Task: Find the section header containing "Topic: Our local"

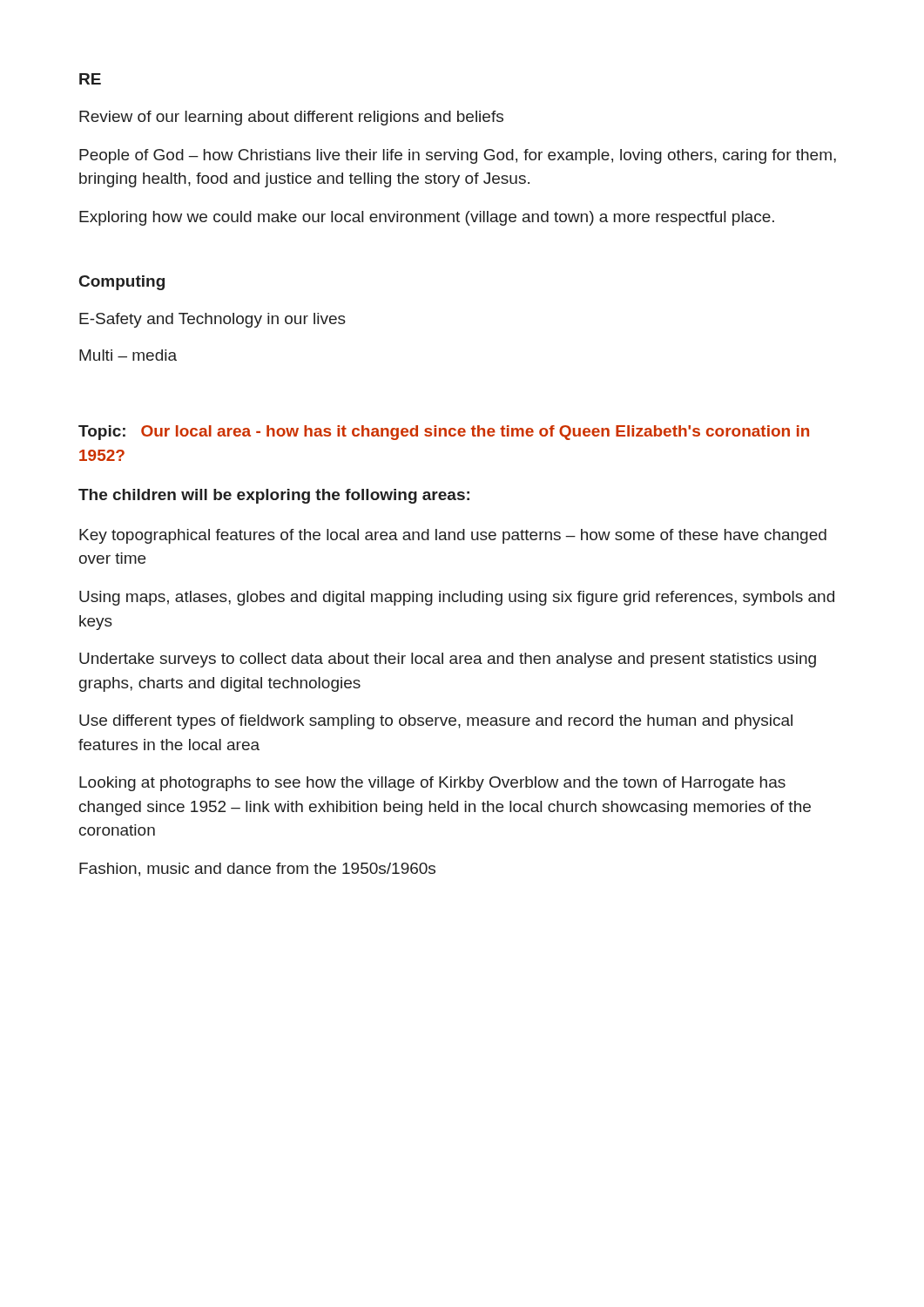Action: 444,443
